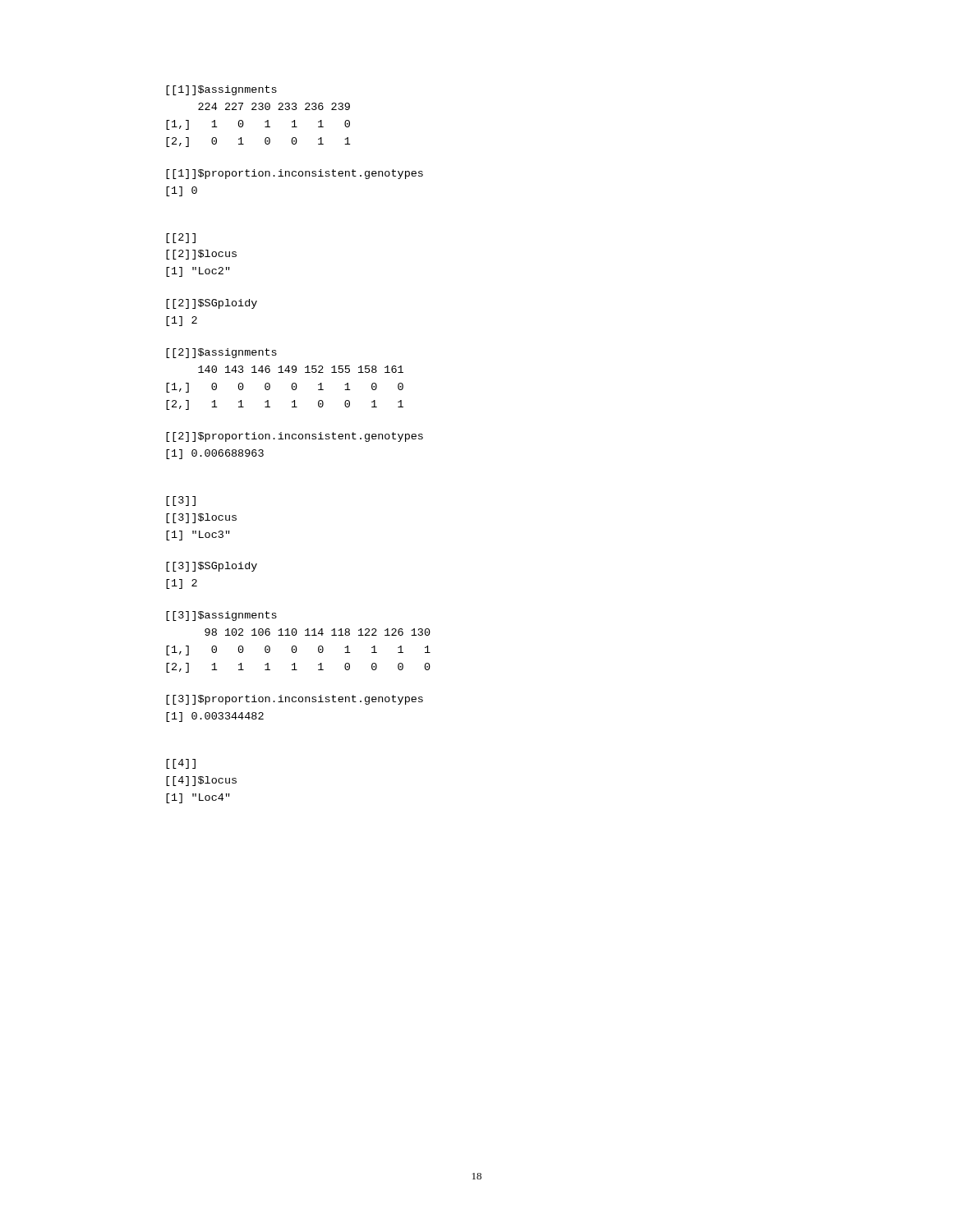The image size is (953, 1232).
Task: Locate the text that says "[[2]]$proportion.inconsistent.genotypes [1] 0.006688963"
Action: click(294, 445)
